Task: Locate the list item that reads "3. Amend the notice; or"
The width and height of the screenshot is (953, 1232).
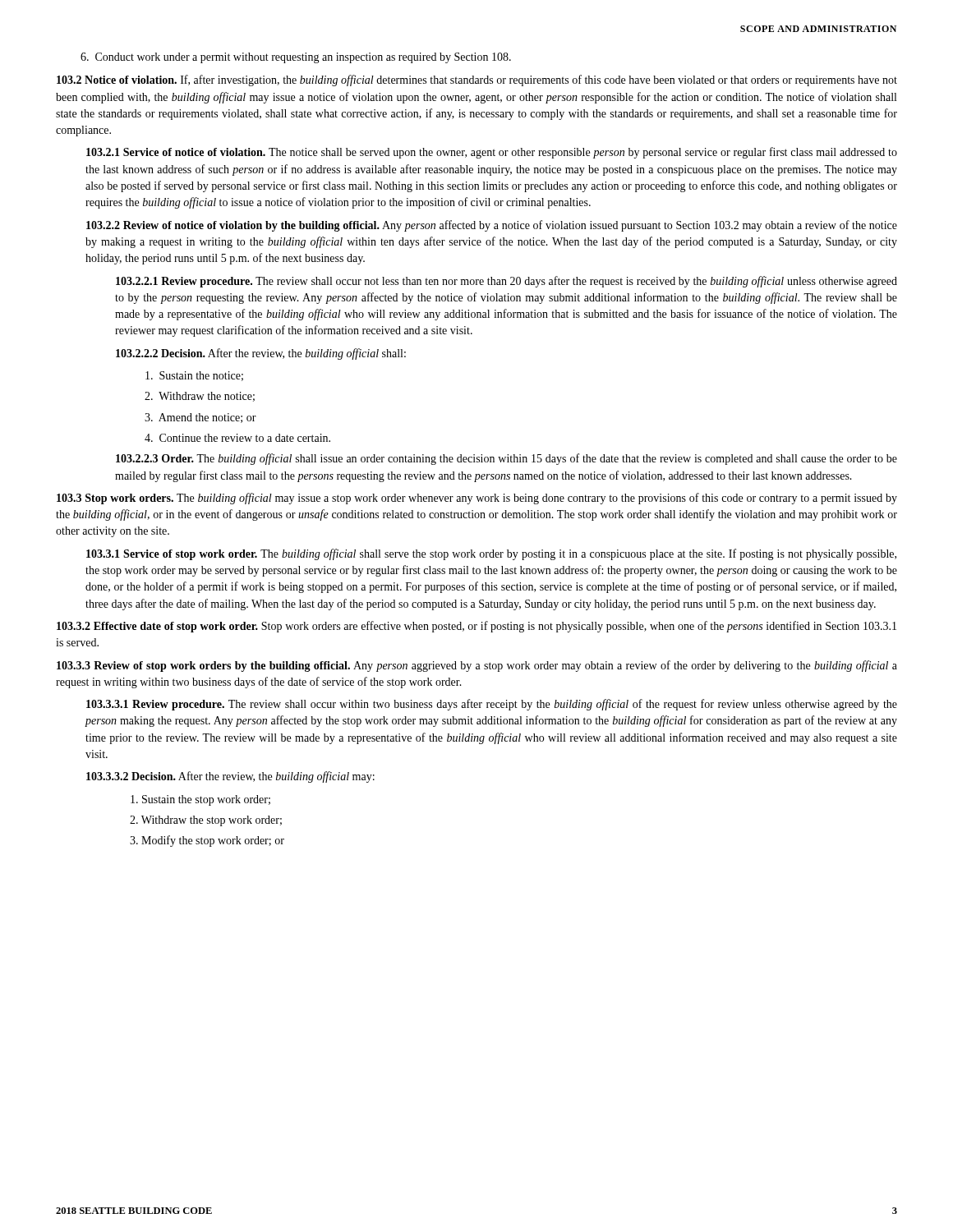Action: pos(200,417)
